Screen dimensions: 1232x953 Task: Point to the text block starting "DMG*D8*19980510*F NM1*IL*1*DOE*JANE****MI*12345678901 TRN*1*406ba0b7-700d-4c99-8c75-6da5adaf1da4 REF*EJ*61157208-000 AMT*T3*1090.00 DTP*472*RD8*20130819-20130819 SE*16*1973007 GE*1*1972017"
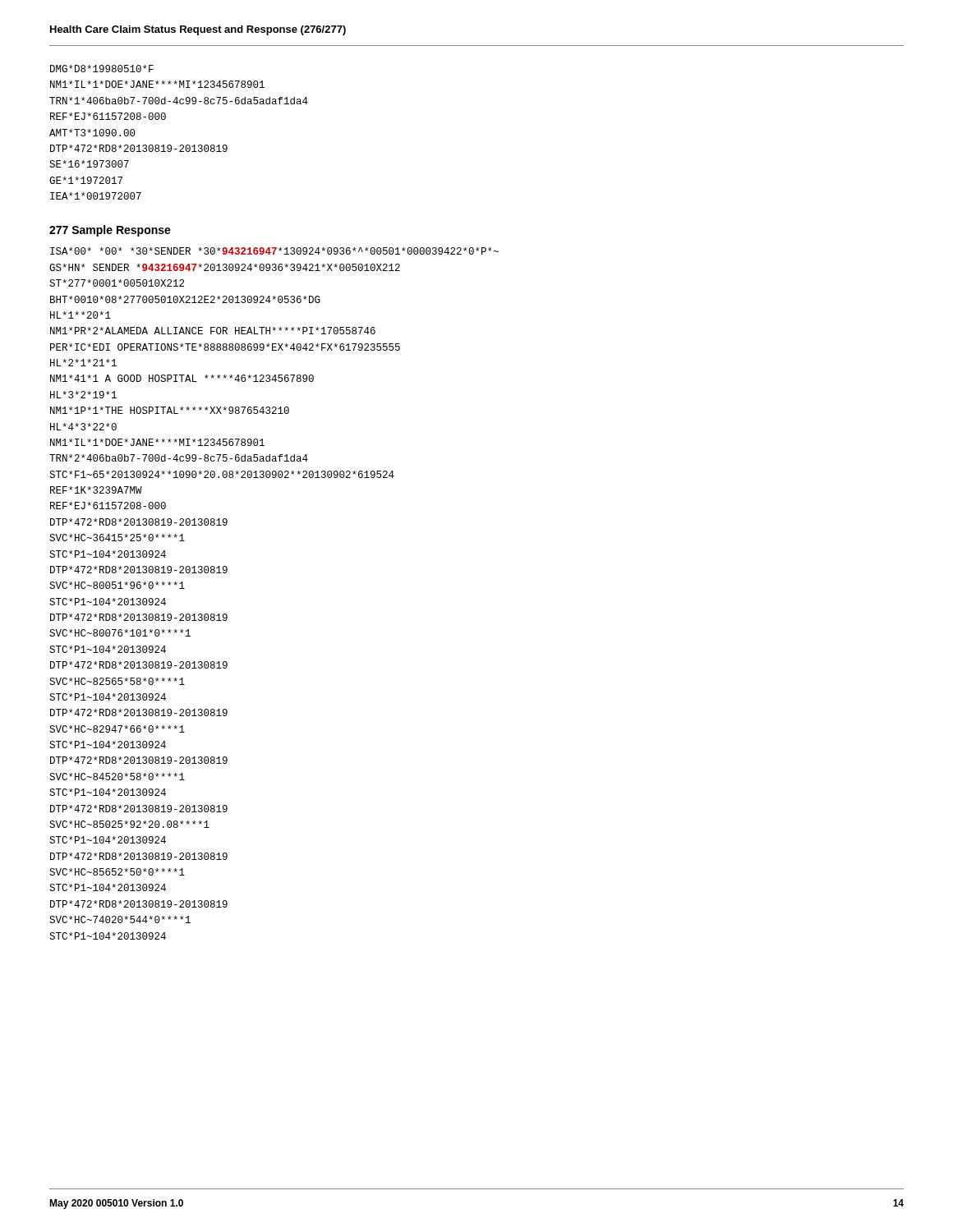point(102,69)
